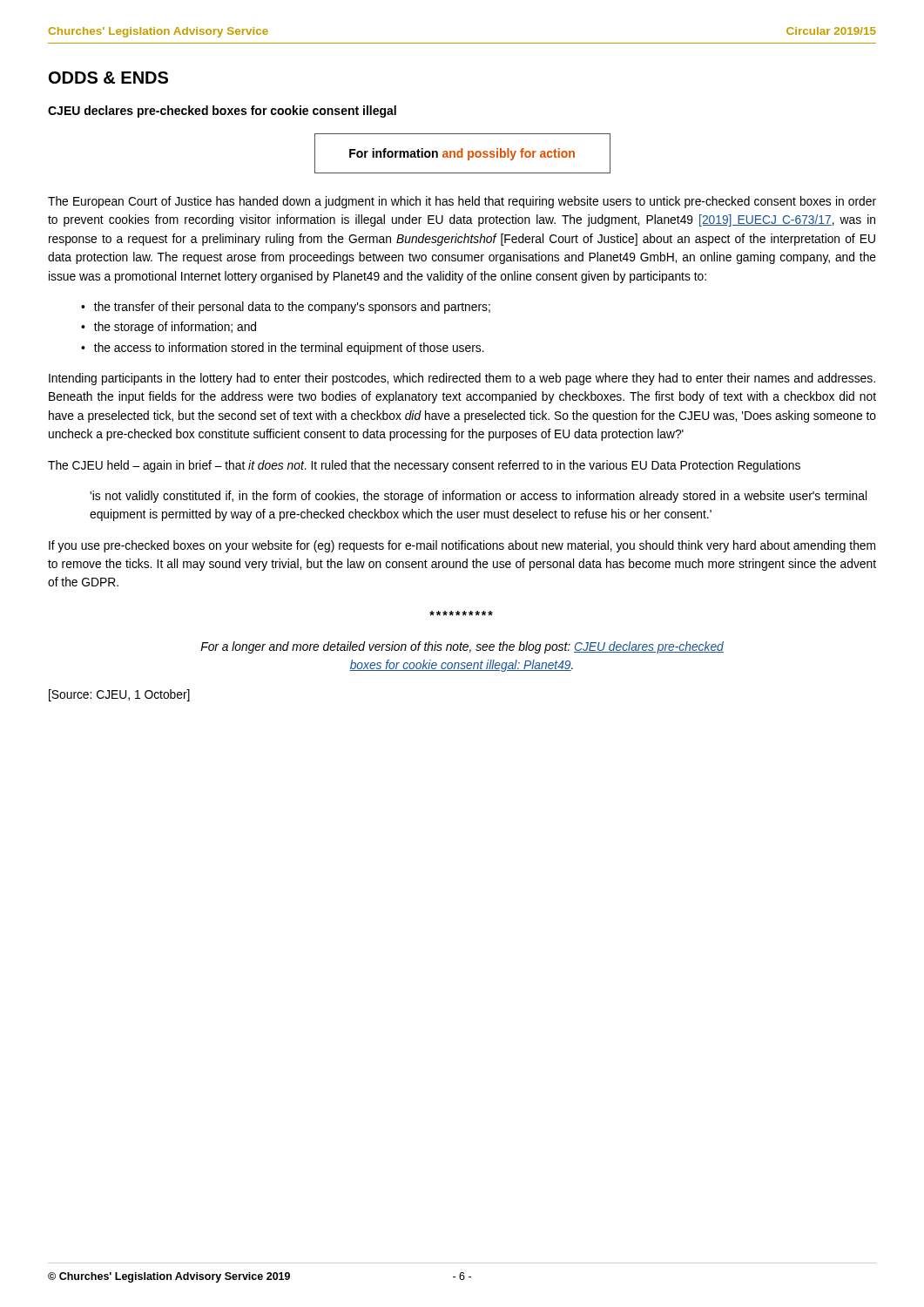Locate the text block starting "If you use pre-checked boxes on your"
The image size is (924, 1307).
tap(462, 564)
